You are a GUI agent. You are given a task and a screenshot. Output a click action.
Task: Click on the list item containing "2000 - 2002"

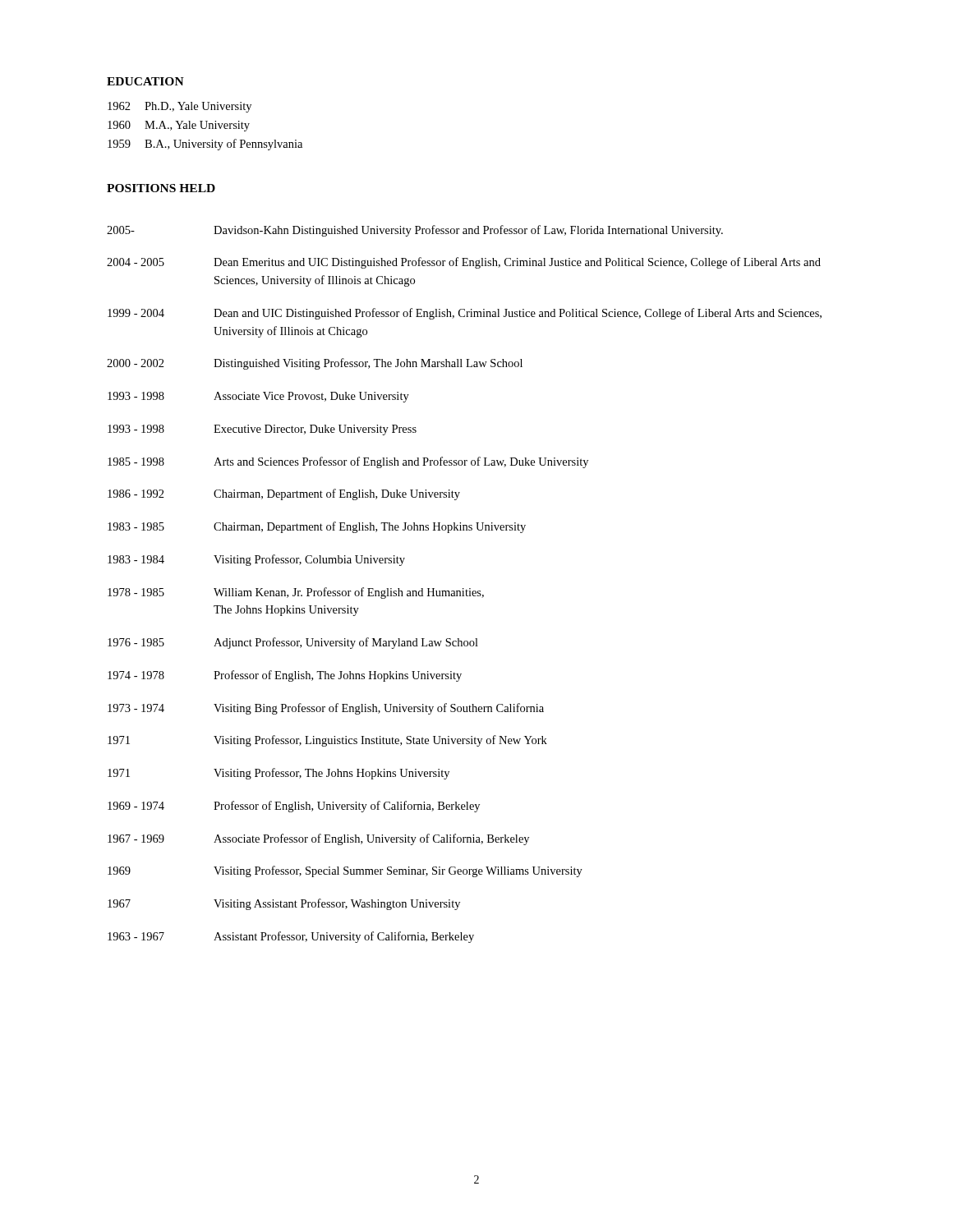476,364
